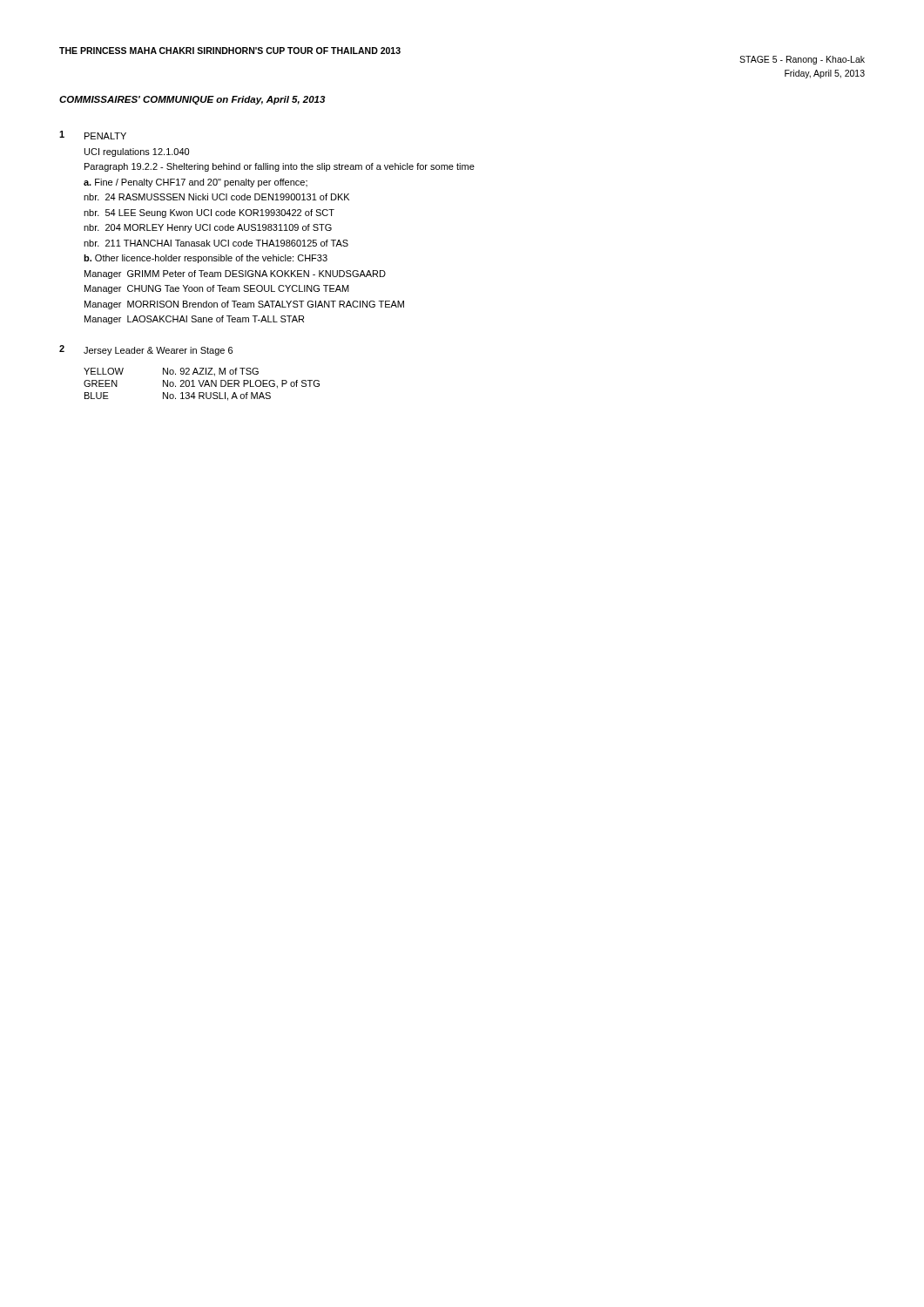Select a table
Image resolution: width=924 pixels, height=1307 pixels.
462,383
